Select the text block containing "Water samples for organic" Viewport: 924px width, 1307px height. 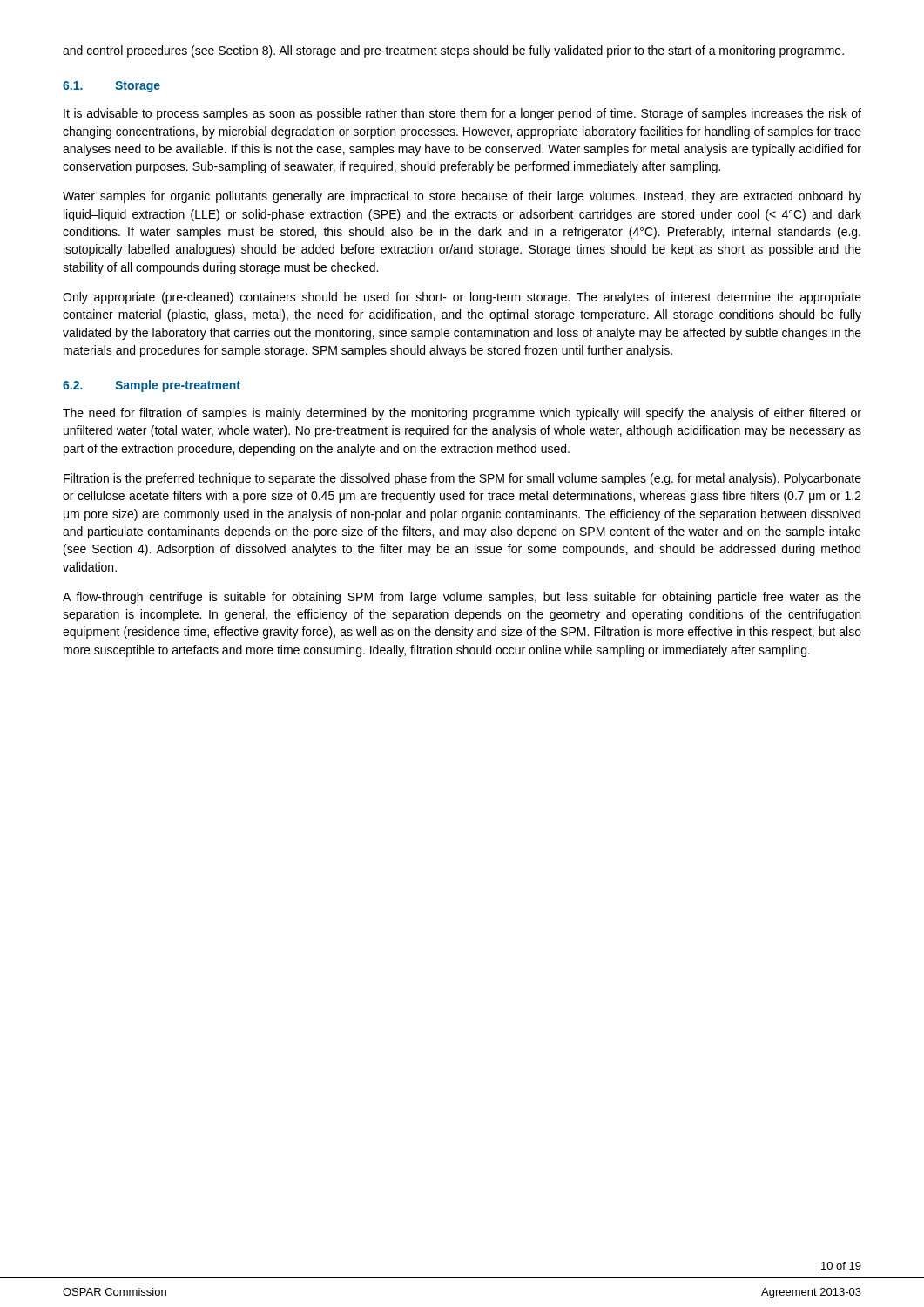click(462, 232)
